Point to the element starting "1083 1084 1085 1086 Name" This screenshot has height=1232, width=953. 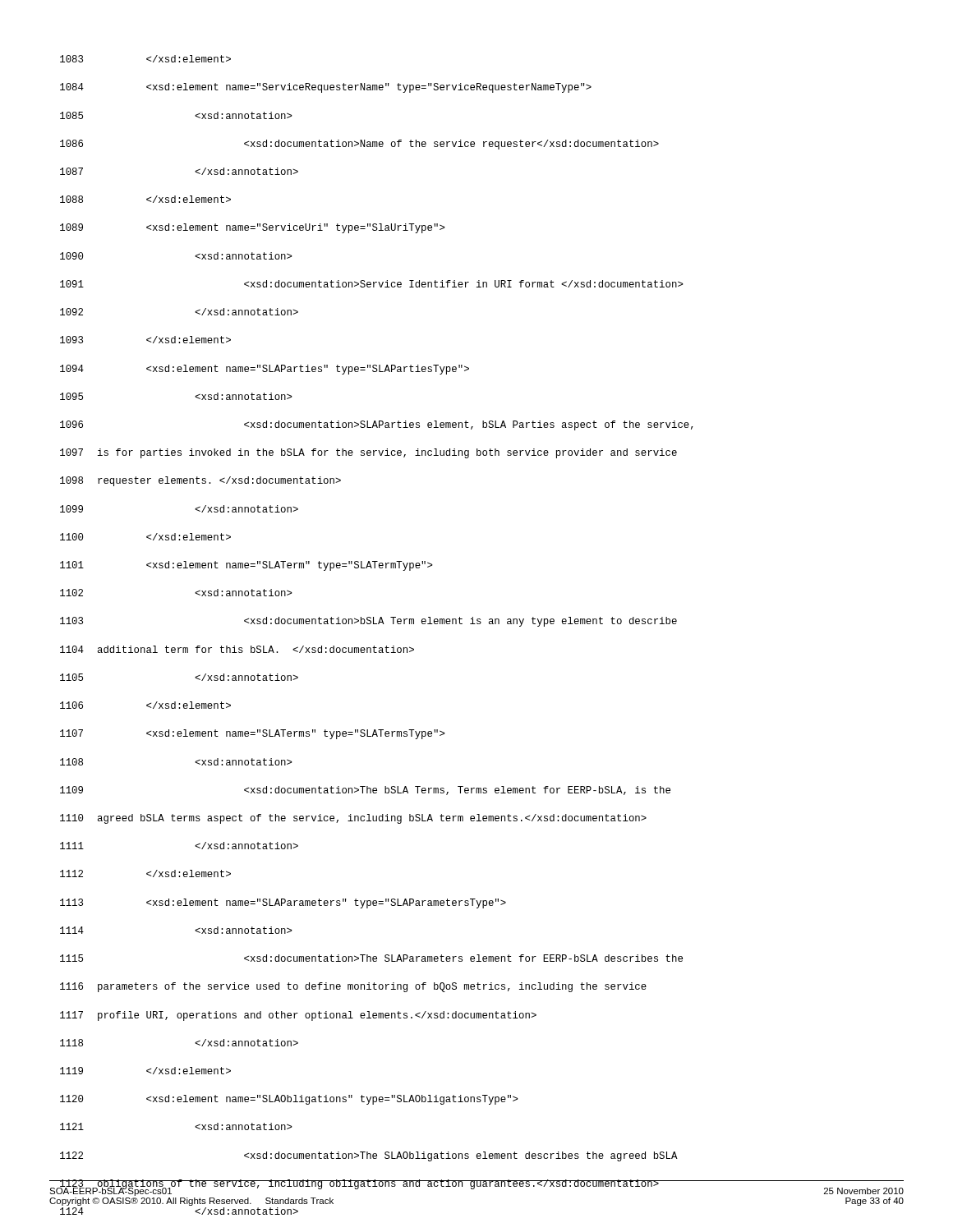[x=145, y=59]
